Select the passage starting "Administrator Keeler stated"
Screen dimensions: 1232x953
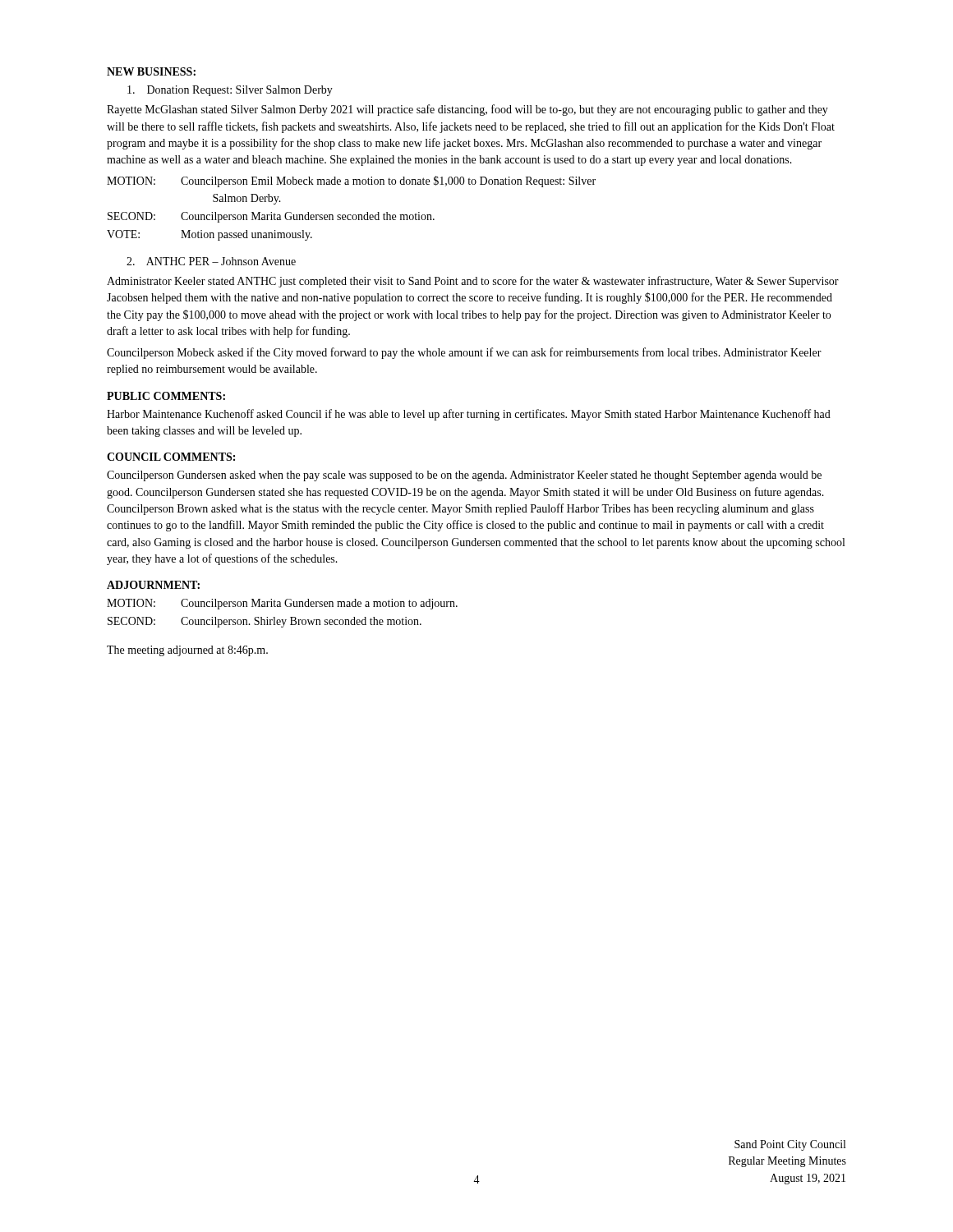[x=473, y=306]
